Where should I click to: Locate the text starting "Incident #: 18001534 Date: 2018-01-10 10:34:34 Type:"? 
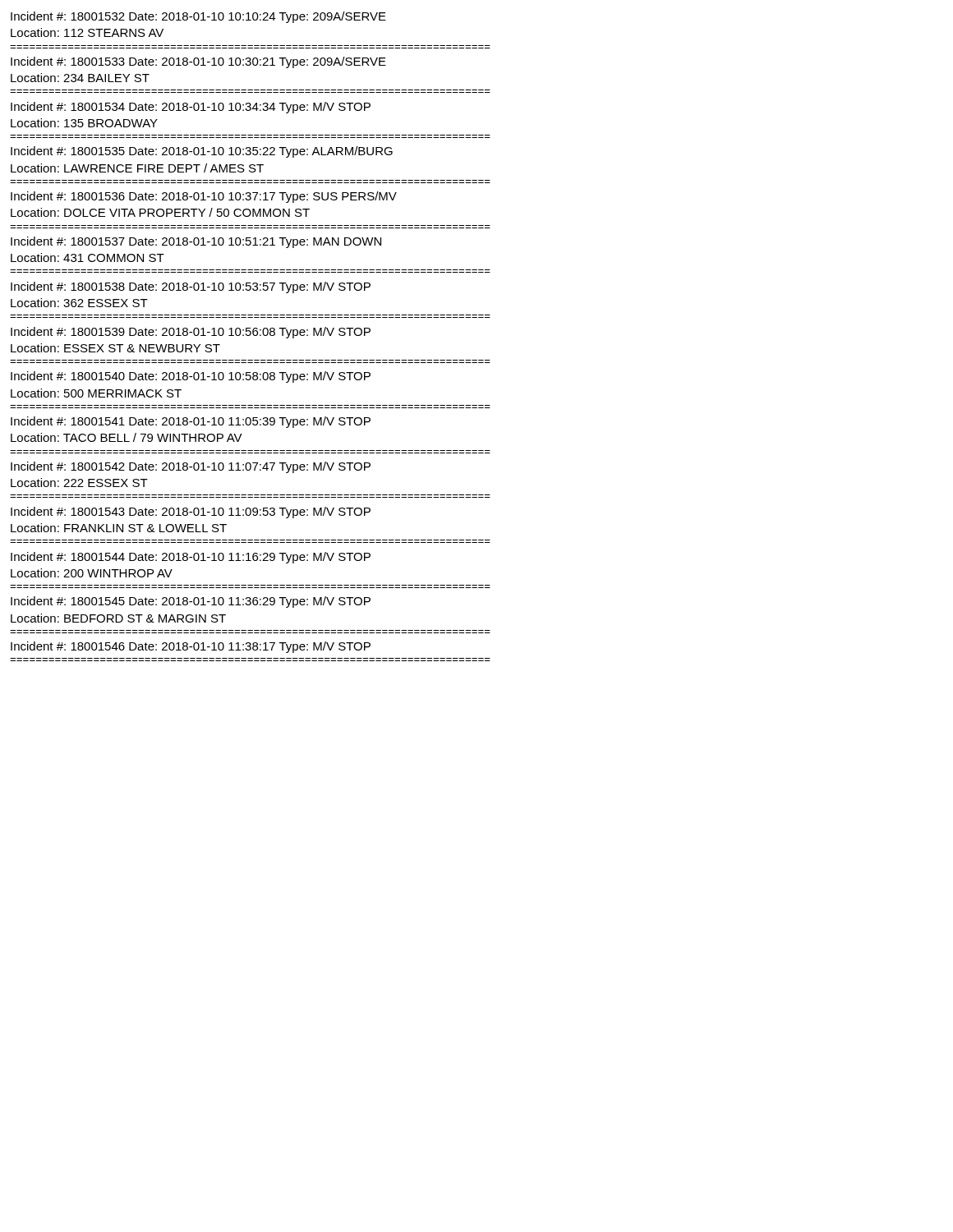click(191, 108)
